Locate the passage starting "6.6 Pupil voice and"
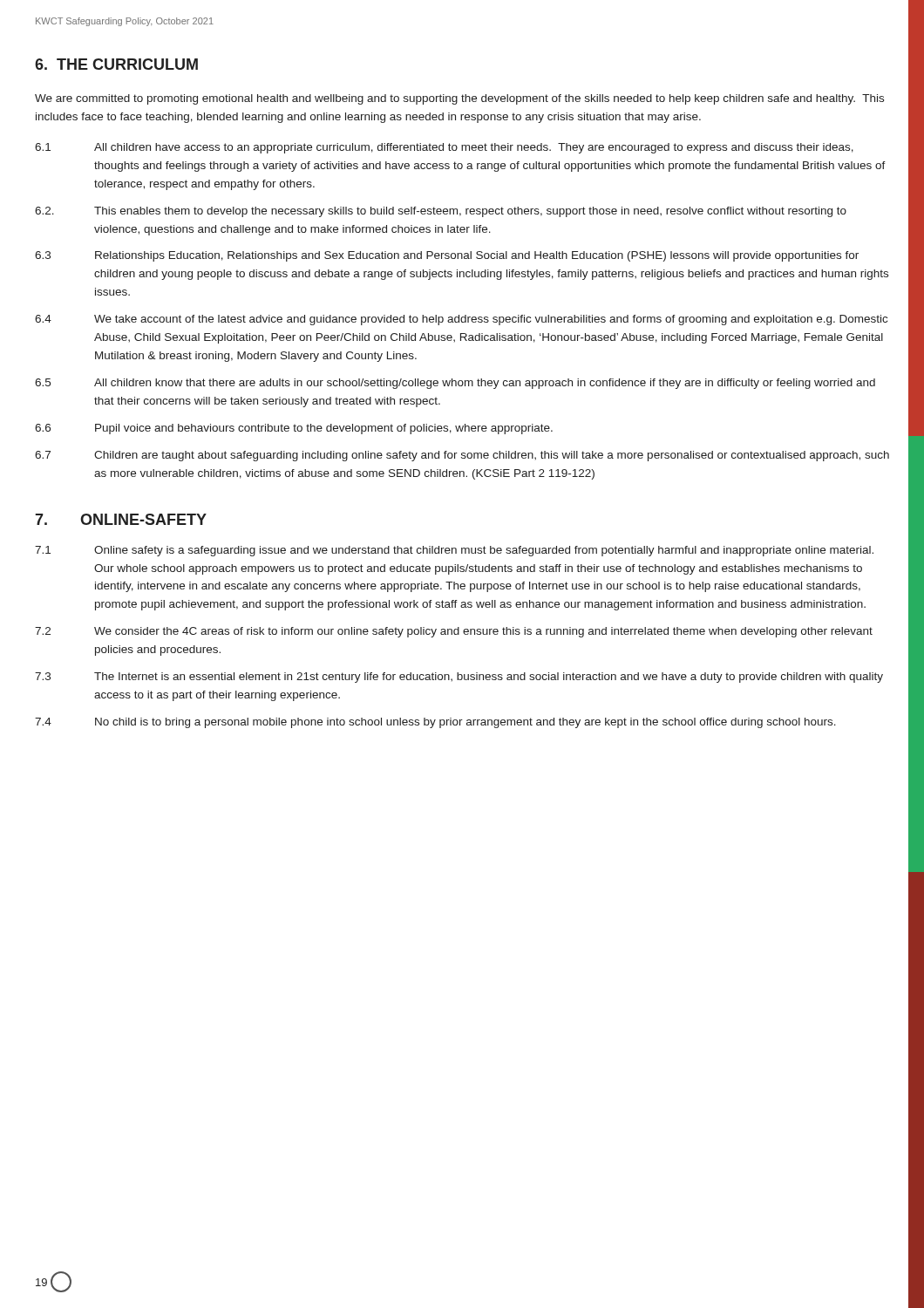This screenshot has width=924, height=1308. click(x=464, y=428)
